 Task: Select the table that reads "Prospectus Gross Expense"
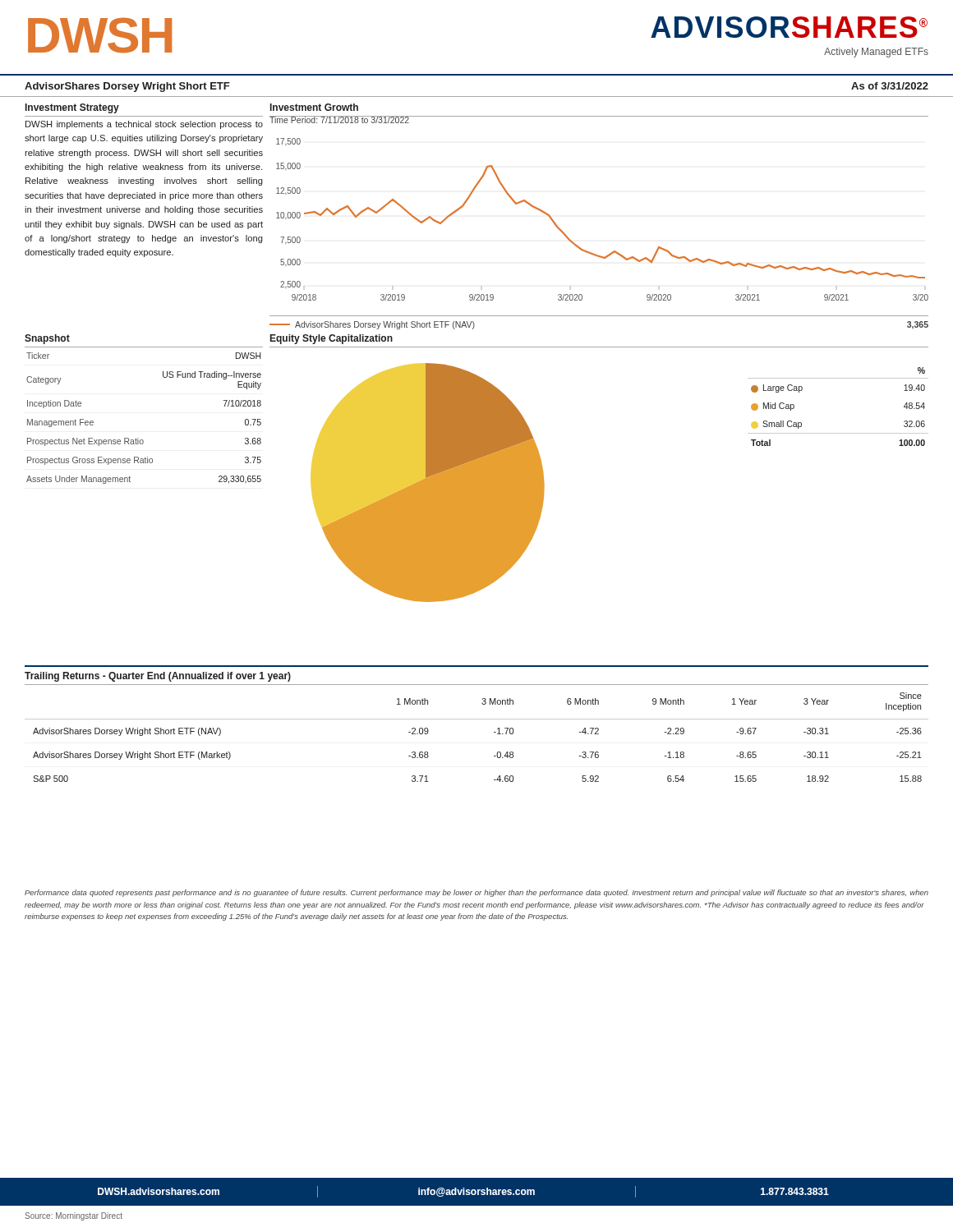click(x=144, y=418)
